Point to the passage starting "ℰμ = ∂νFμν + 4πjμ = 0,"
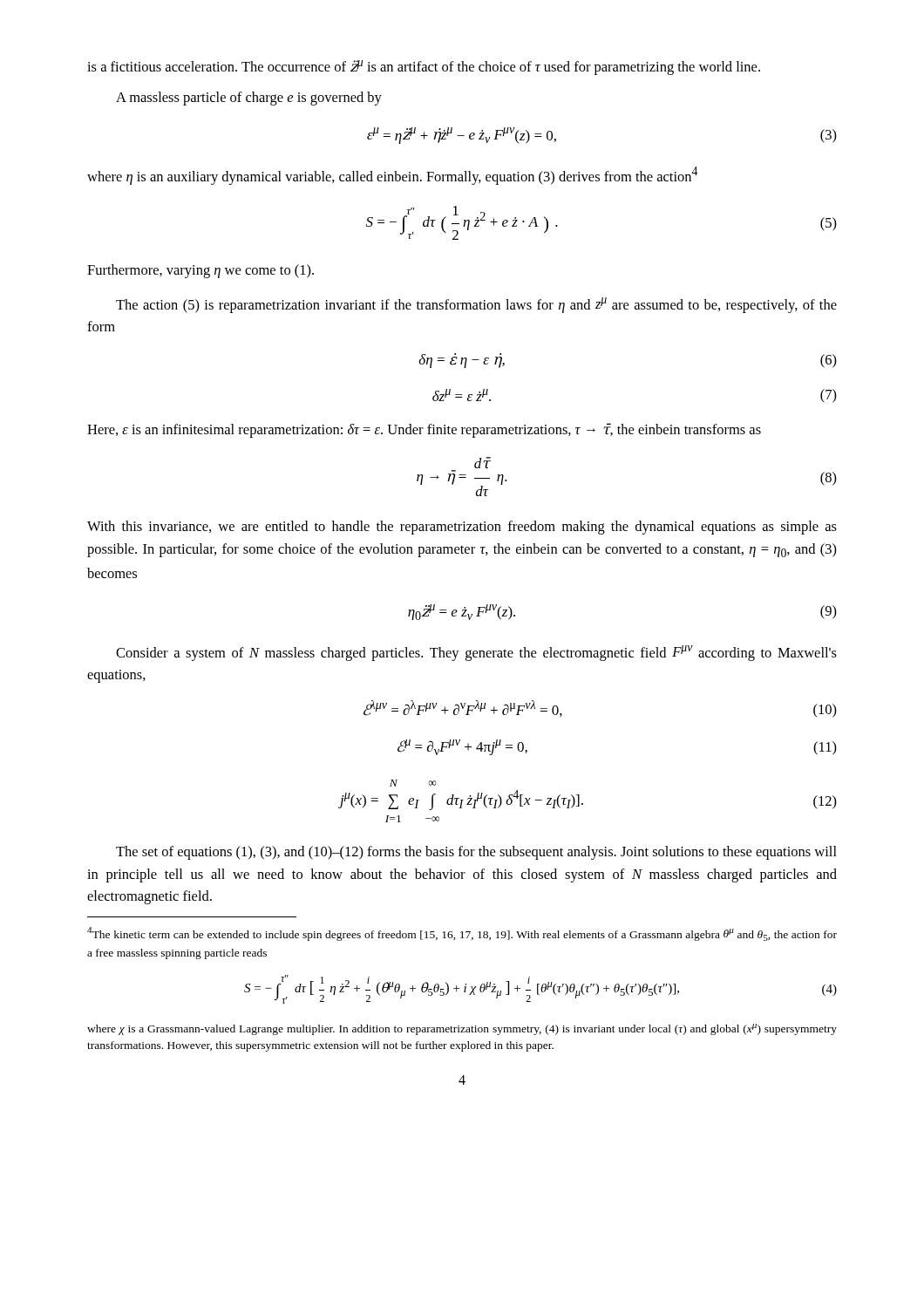 tap(468, 747)
